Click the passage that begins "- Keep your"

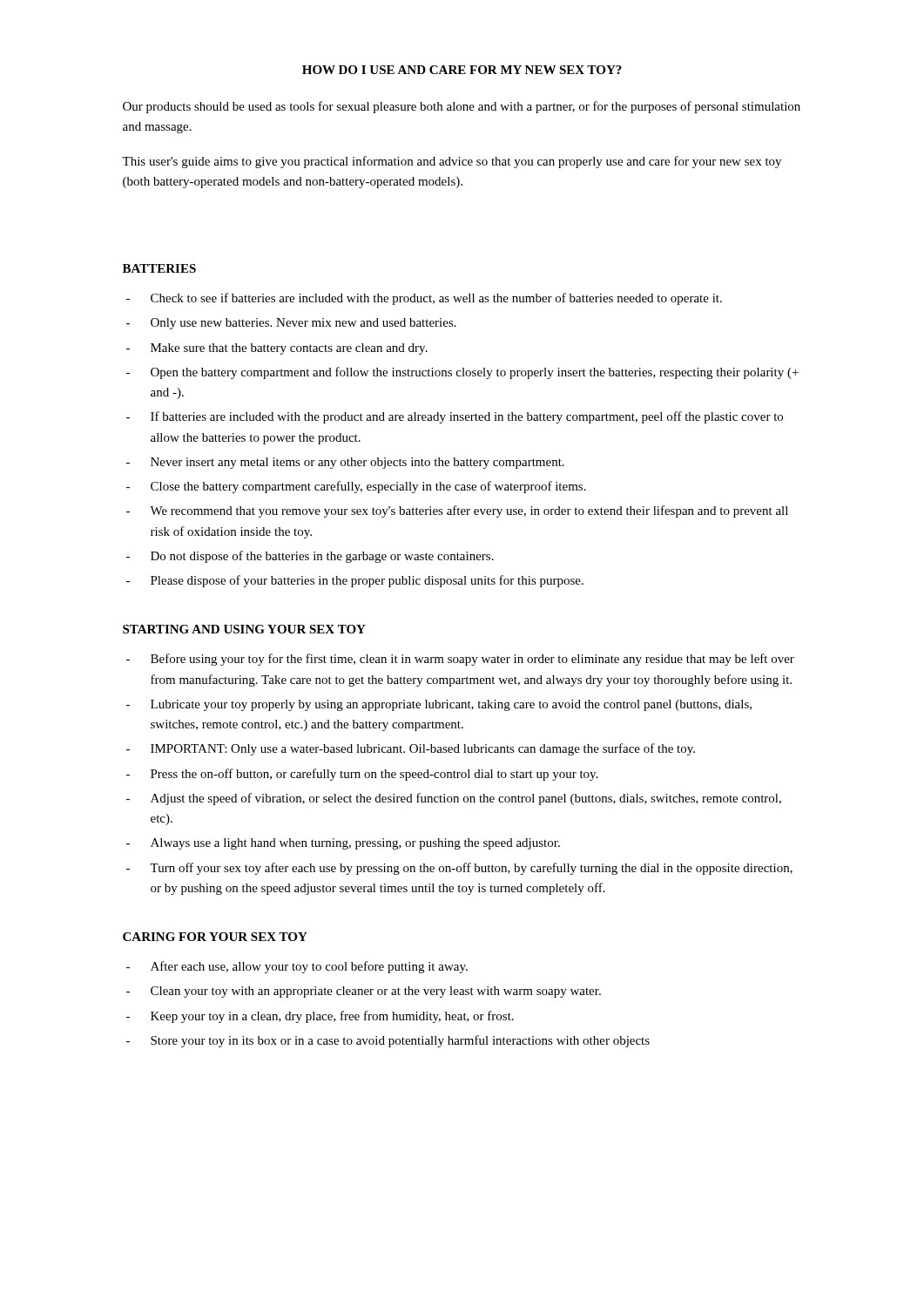462,1016
